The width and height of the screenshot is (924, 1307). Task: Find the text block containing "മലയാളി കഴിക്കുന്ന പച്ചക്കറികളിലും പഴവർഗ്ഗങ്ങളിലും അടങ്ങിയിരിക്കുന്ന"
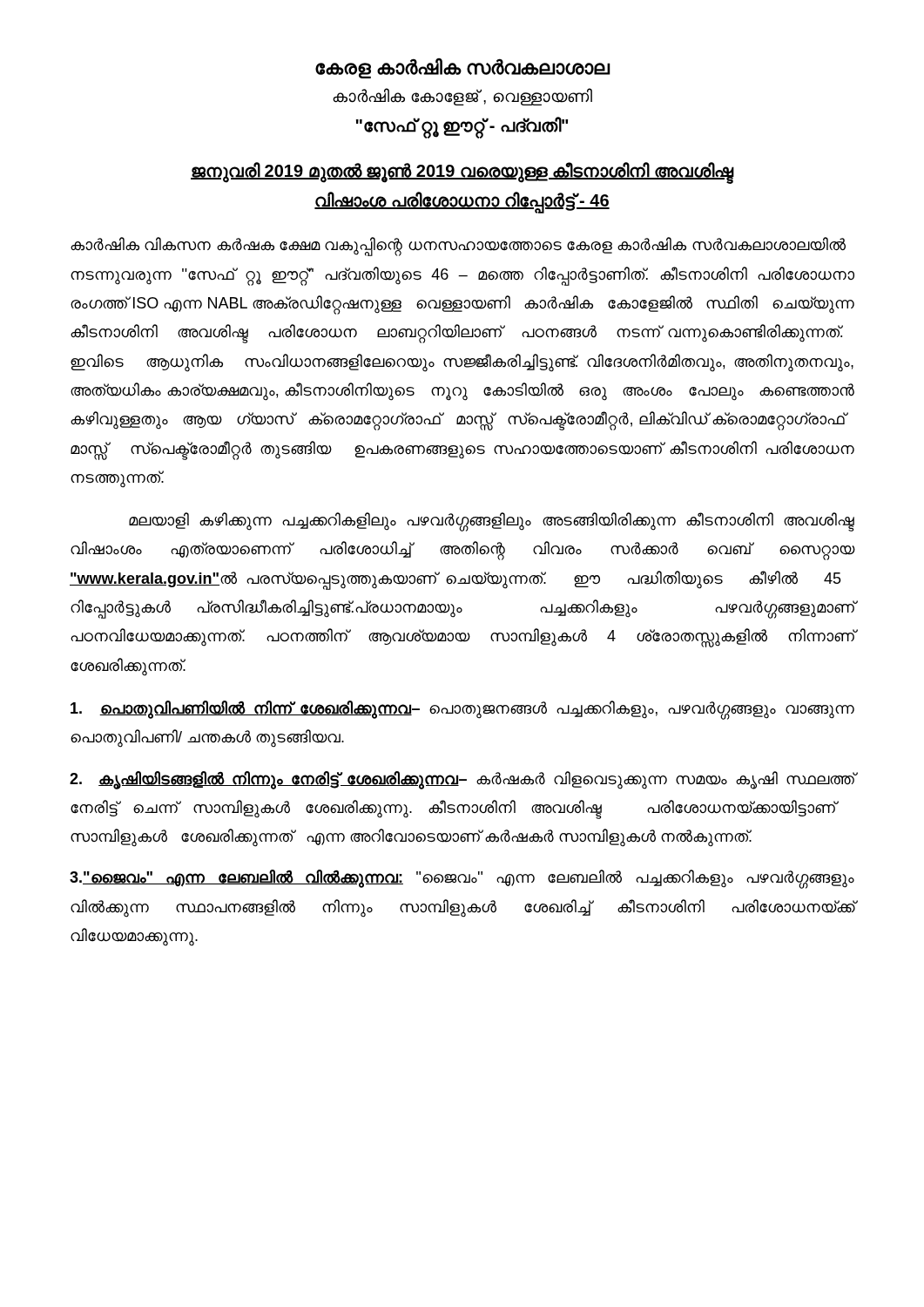tap(462, 593)
